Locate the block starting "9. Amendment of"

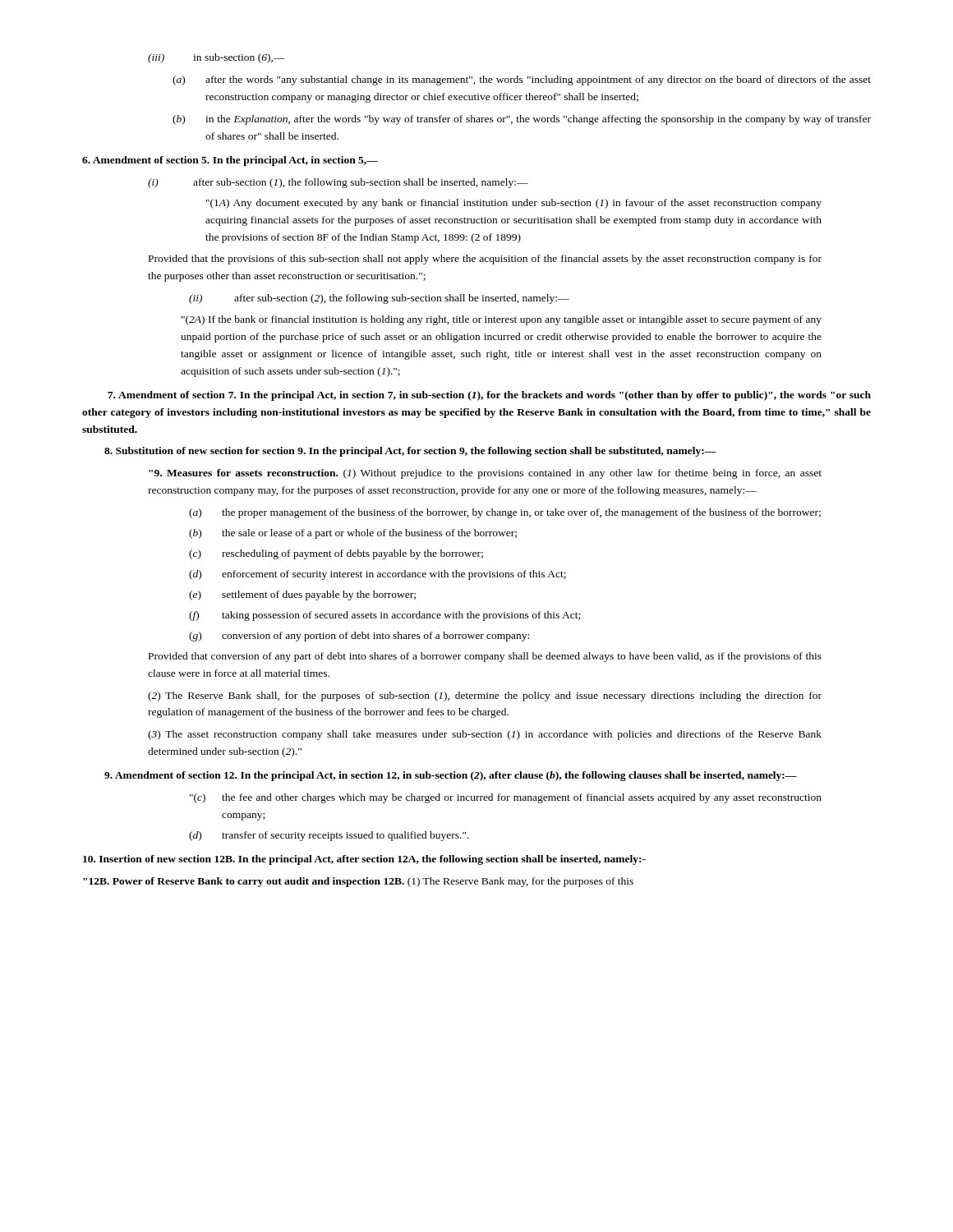pyautogui.click(x=439, y=775)
